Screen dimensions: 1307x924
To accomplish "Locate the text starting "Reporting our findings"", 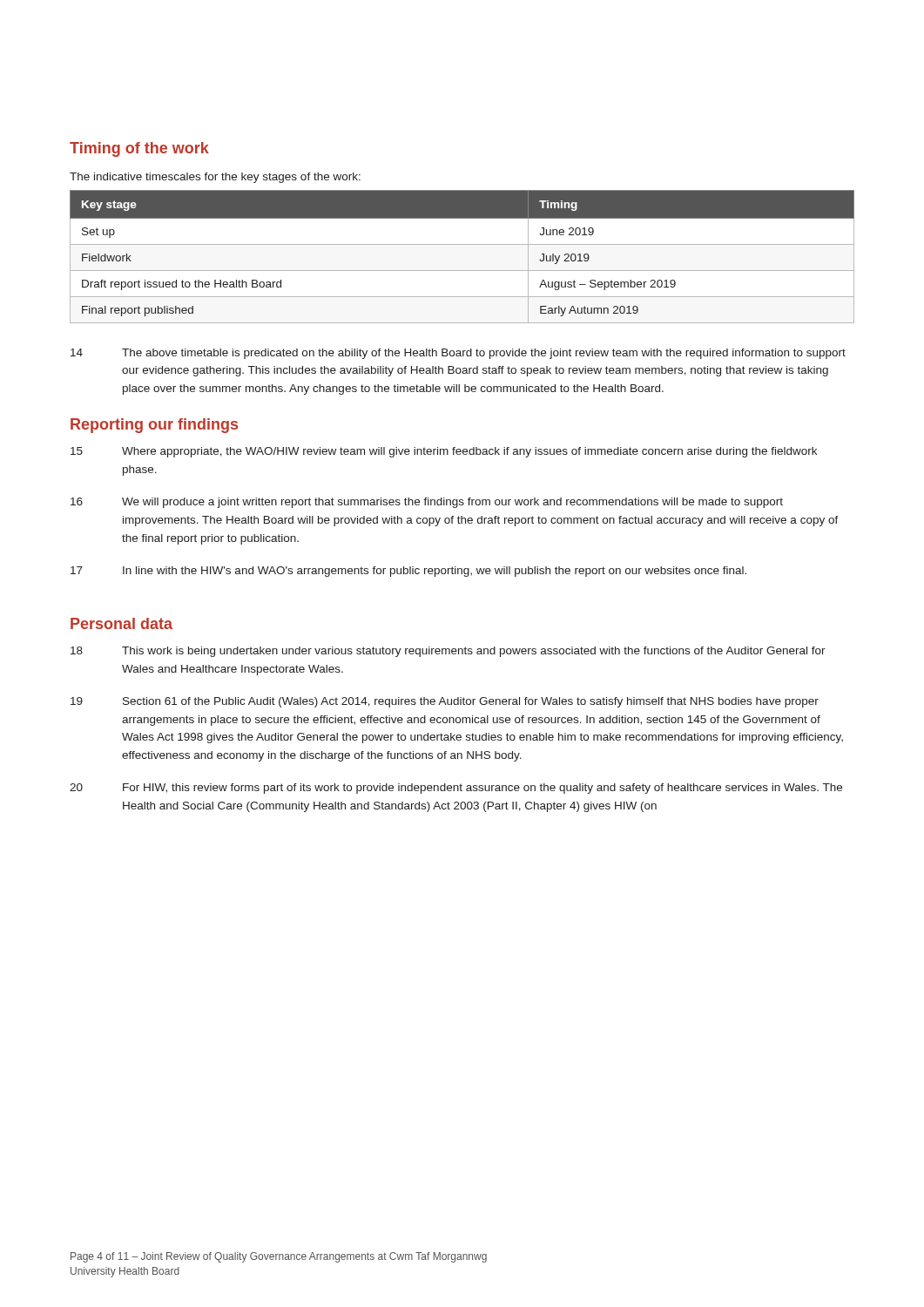I will [x=154, y=426].
